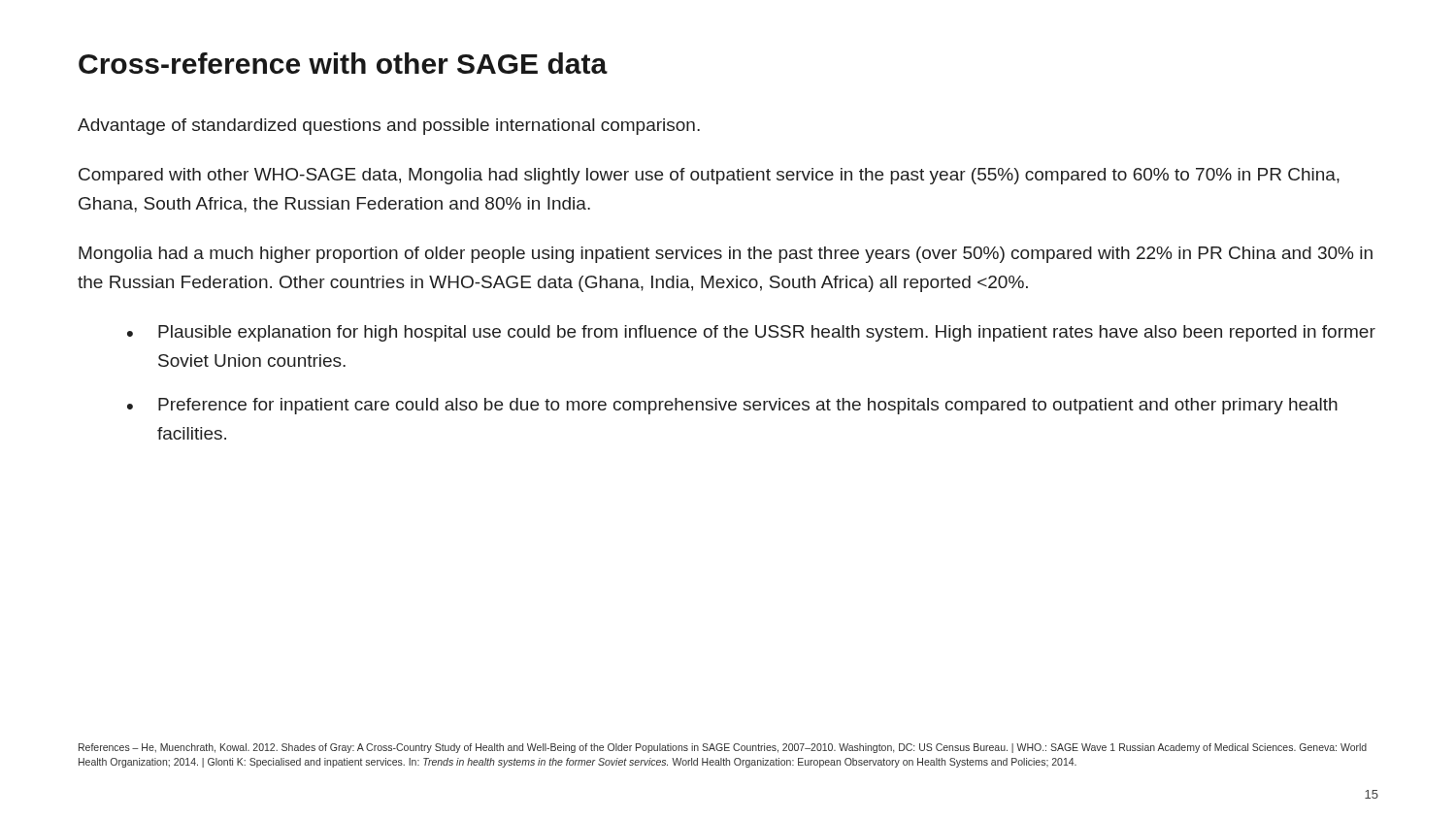
Task: Point to the block beginning "• Preference for inpatient care could also be"
Action: coord(752,419)
